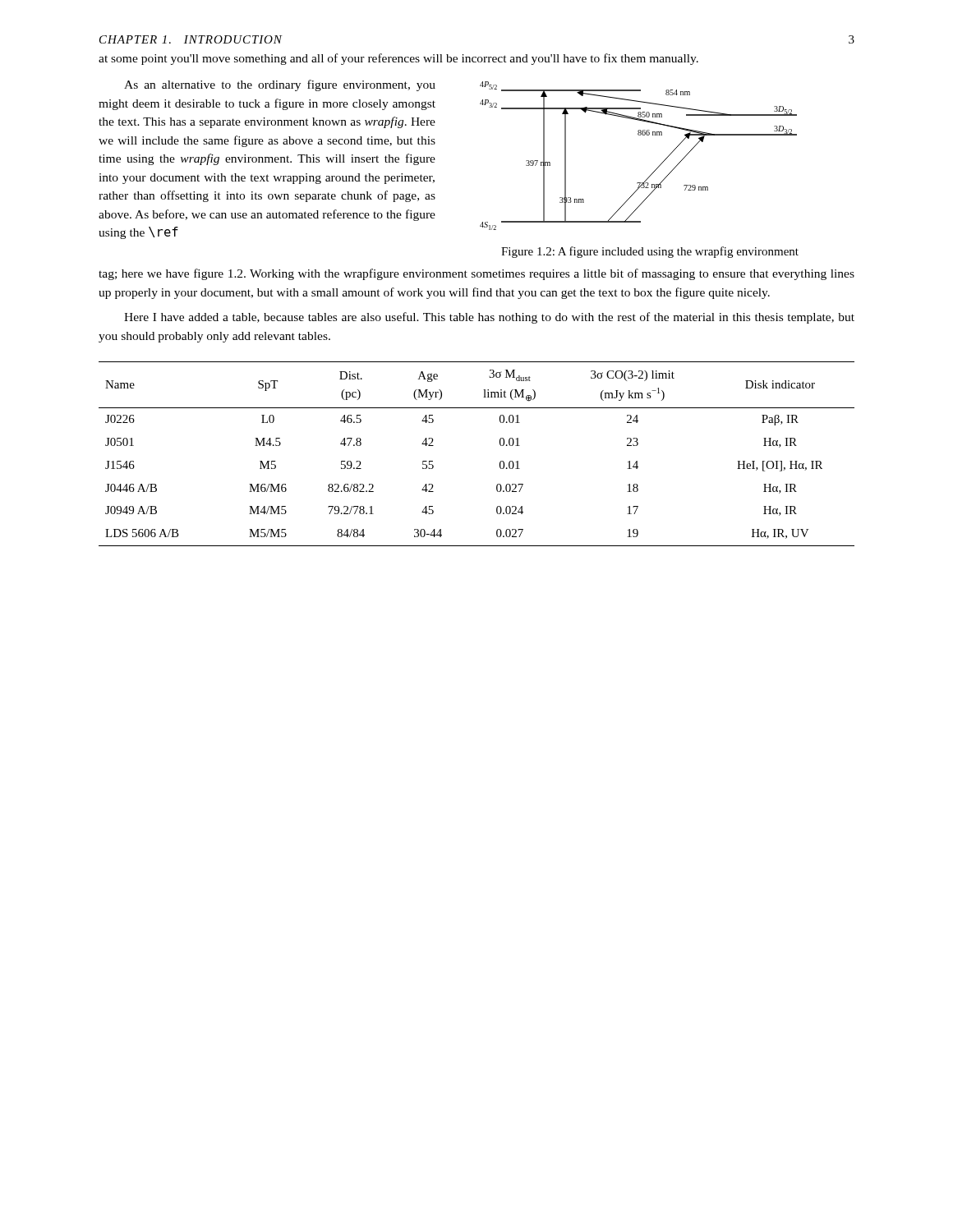Locate the table with the text "HeI, [OI], Hα,"

pyautogui.click(x=476, y=454)
